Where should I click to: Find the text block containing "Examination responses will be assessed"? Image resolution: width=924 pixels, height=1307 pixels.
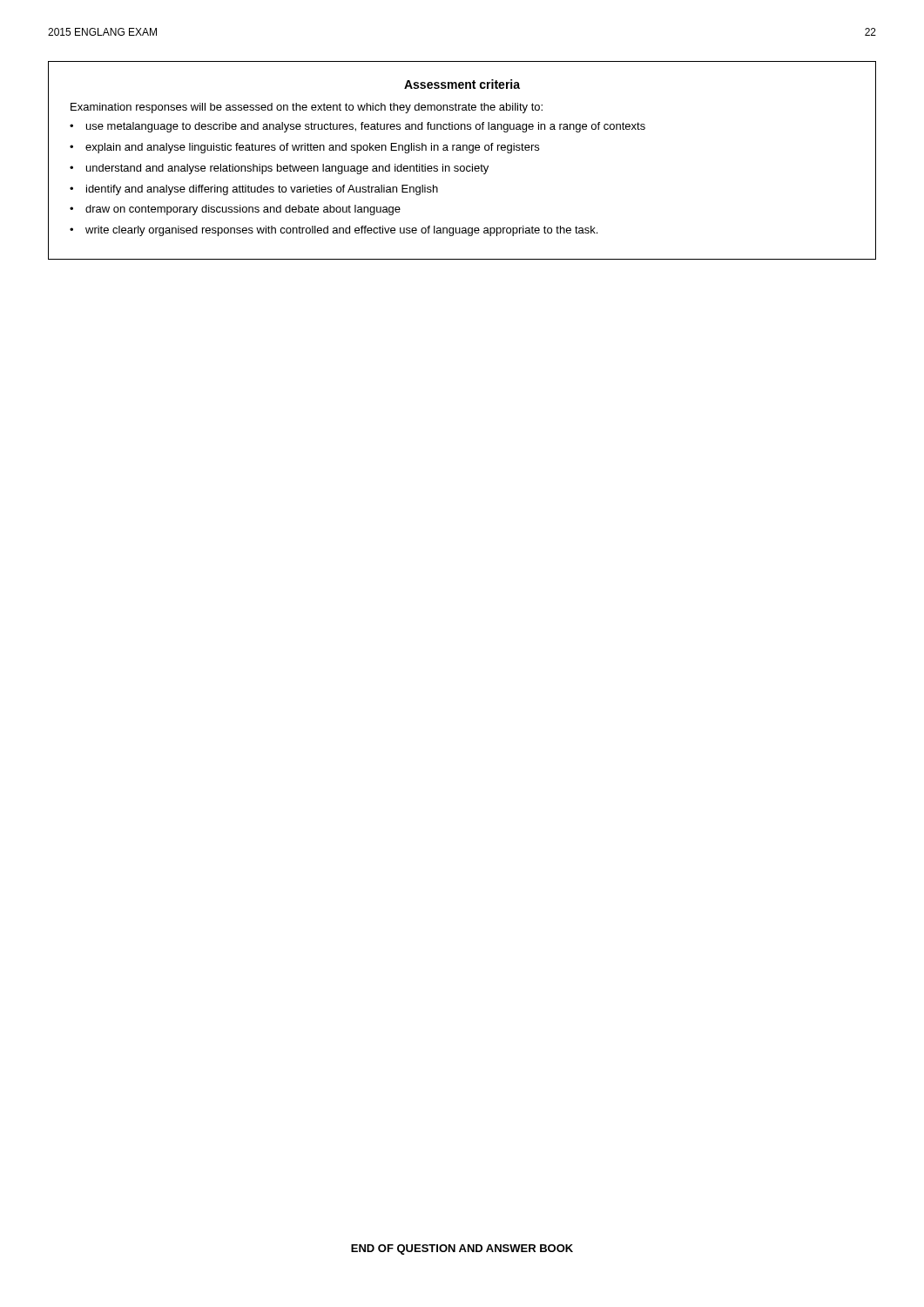coord(307,107)
